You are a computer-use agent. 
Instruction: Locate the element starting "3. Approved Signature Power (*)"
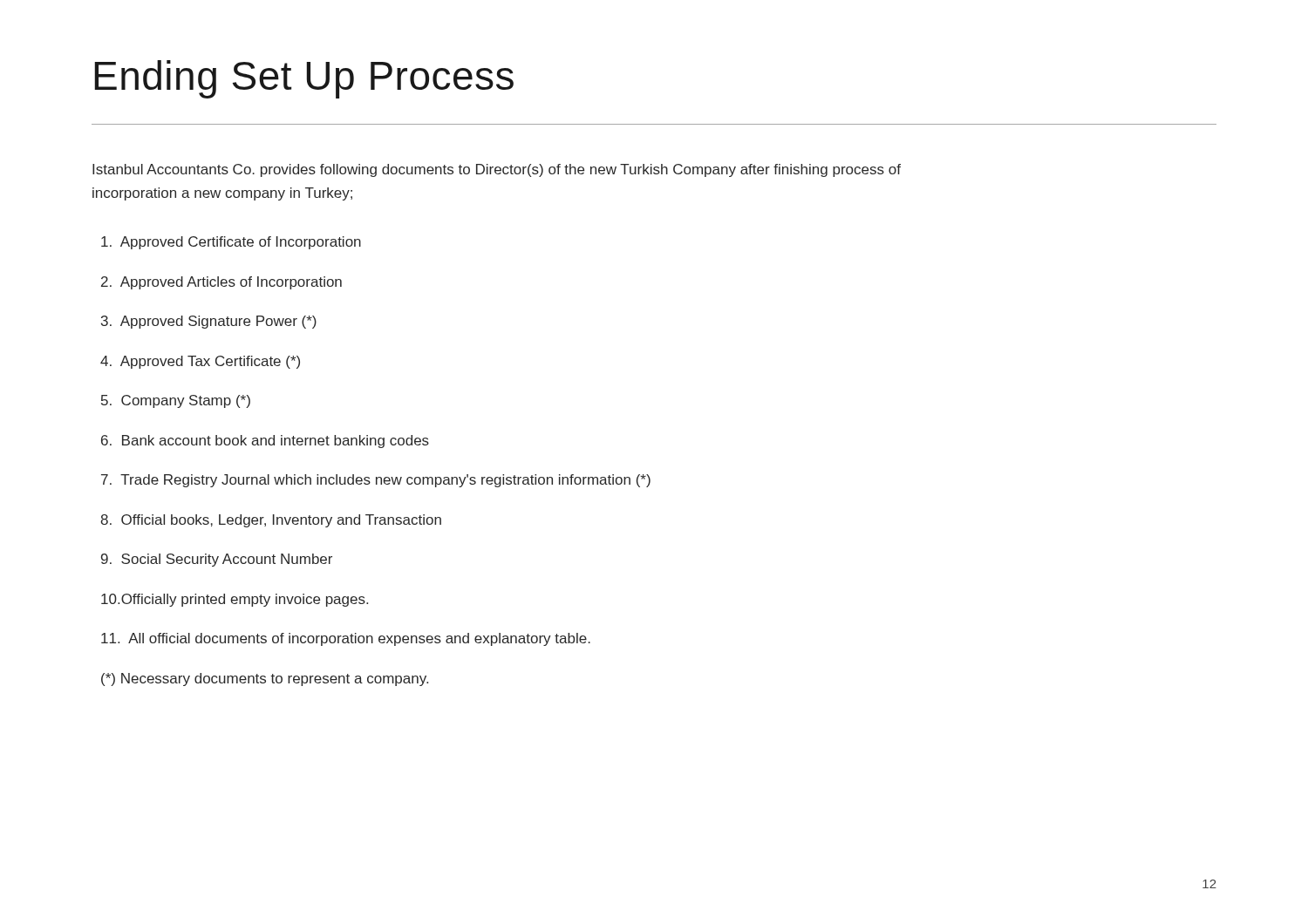[x=209, y=322]
